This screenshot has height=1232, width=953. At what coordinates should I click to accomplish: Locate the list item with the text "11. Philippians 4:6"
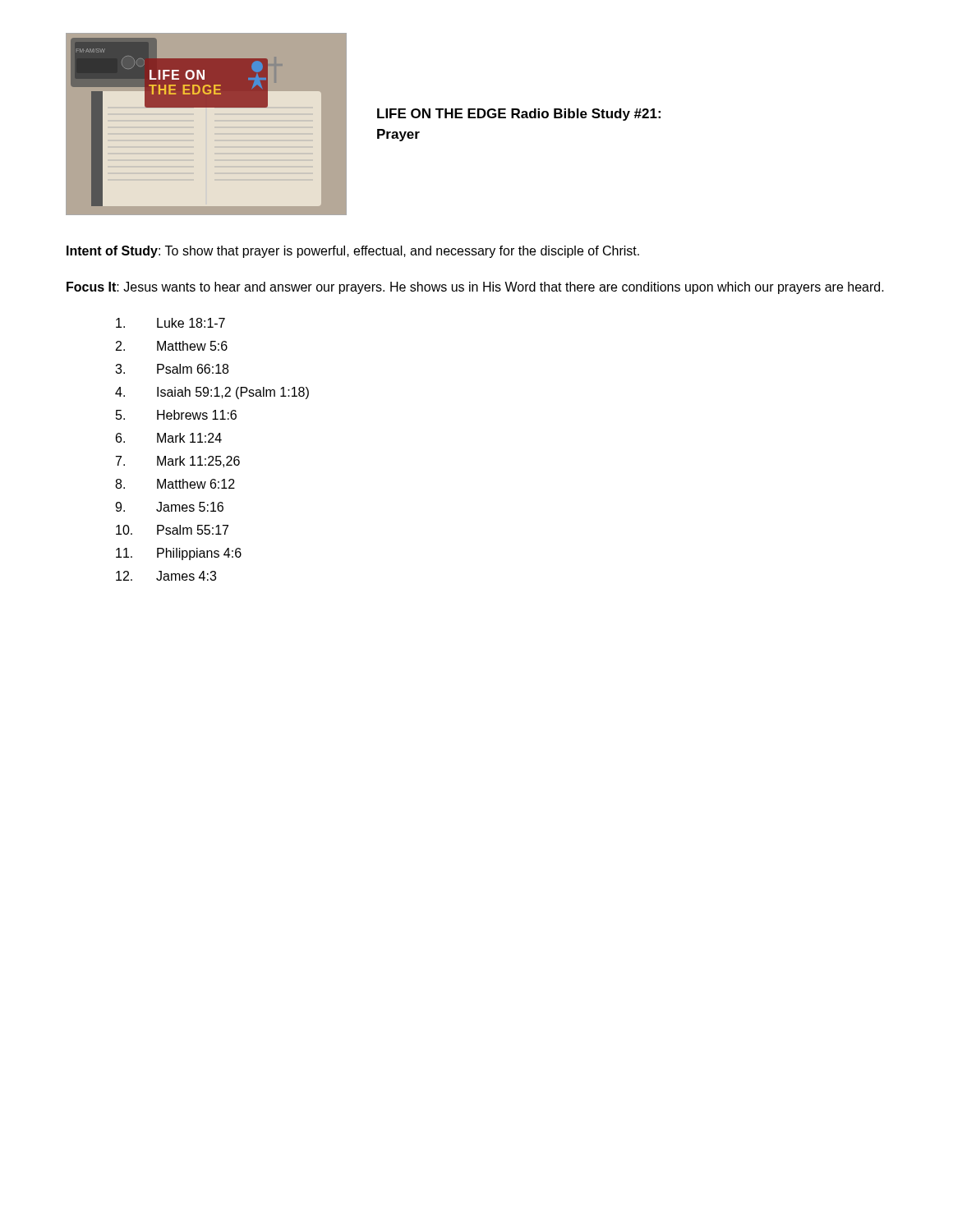coord(179,554)
